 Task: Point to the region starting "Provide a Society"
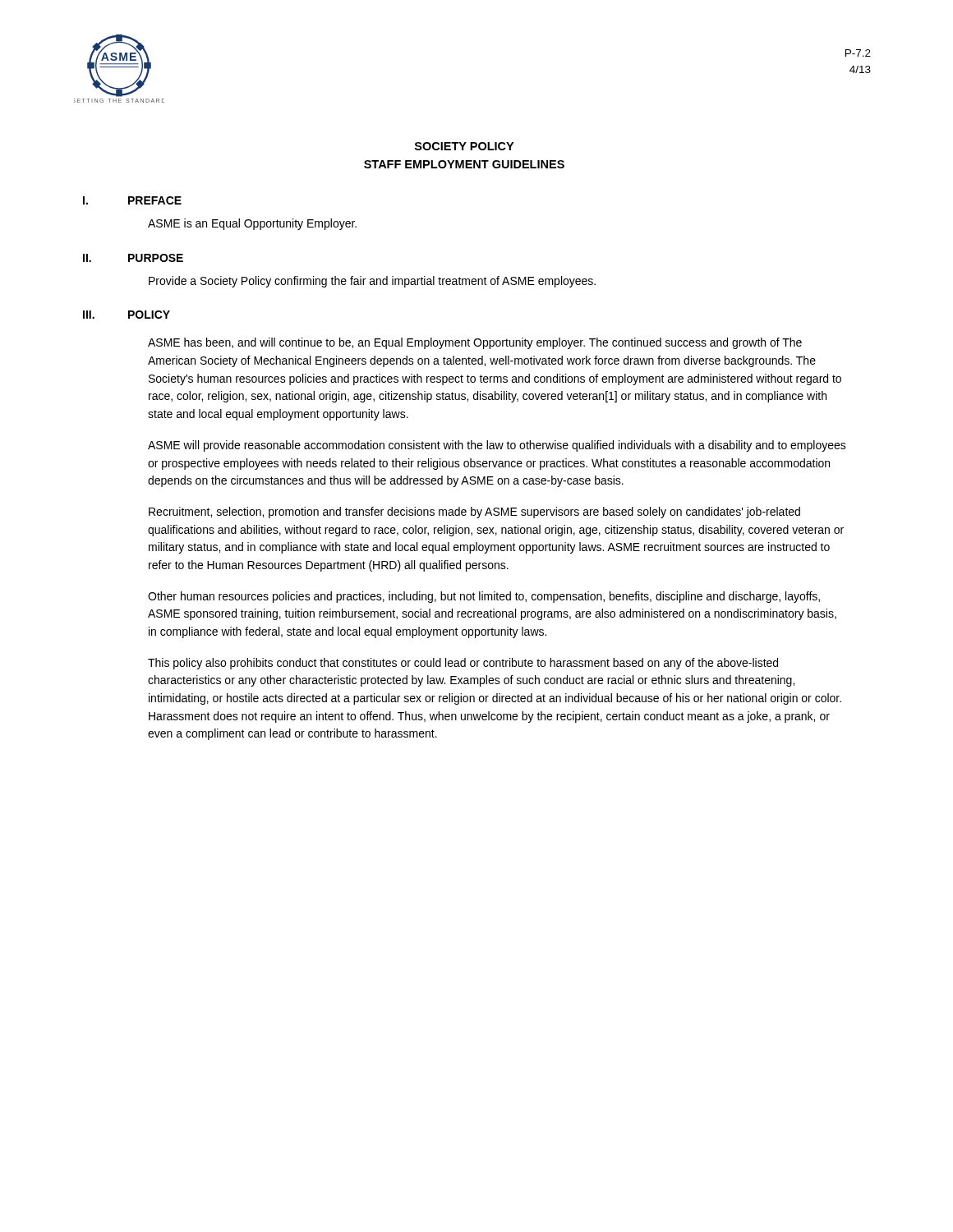[497, 281]
